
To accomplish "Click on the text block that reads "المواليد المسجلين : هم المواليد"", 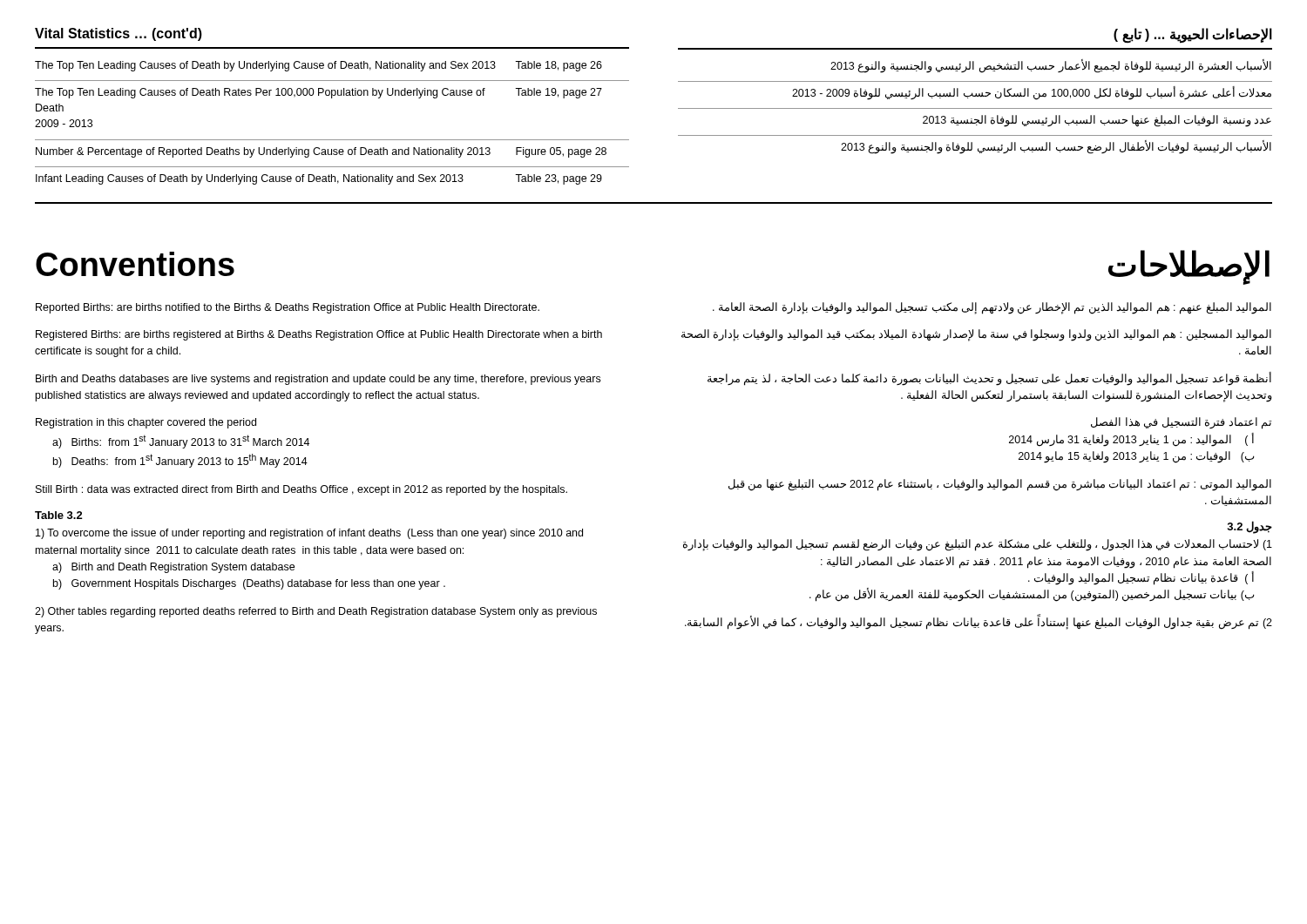I will (976, 343).
